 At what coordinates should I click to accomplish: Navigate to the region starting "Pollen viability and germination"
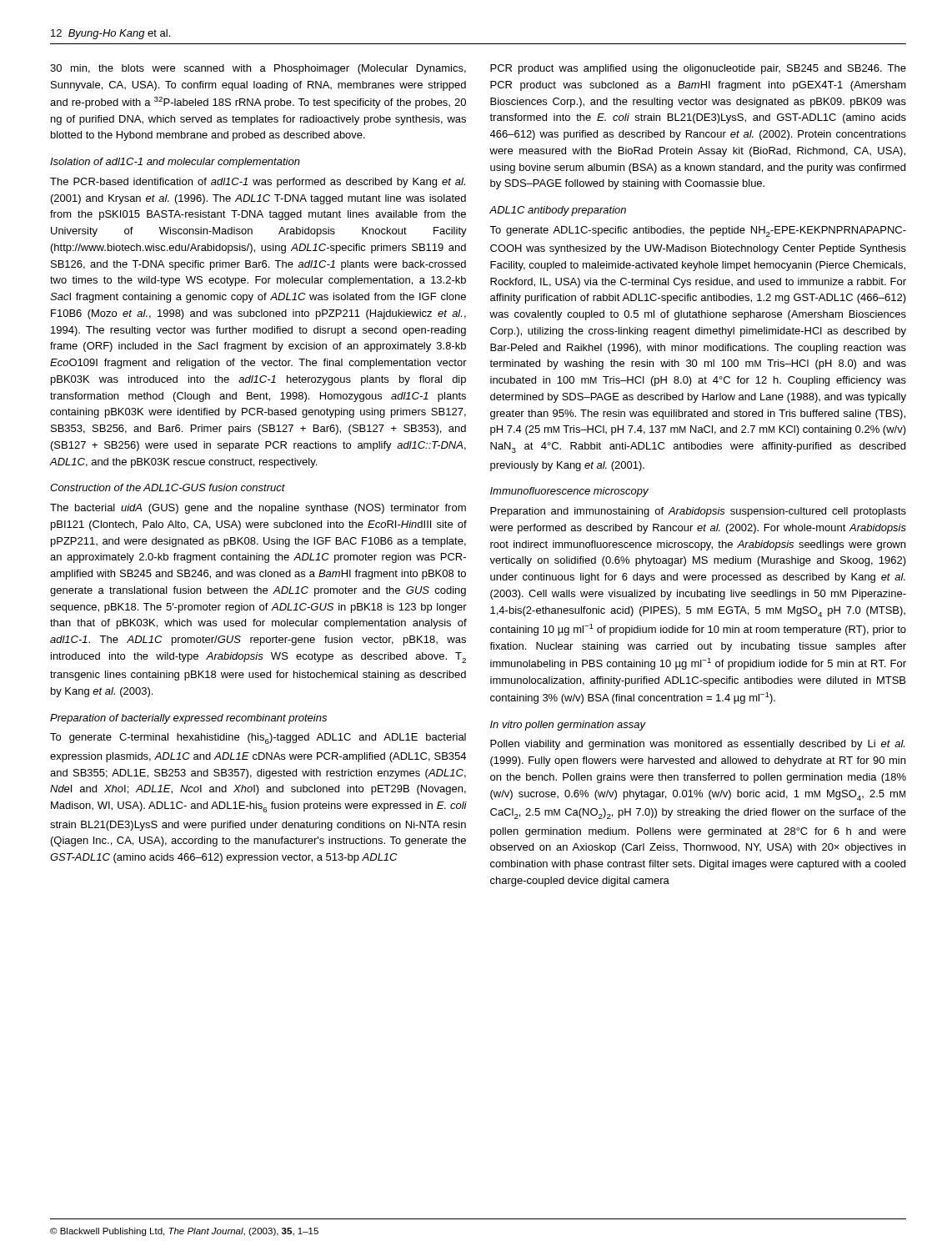point(698,812)
